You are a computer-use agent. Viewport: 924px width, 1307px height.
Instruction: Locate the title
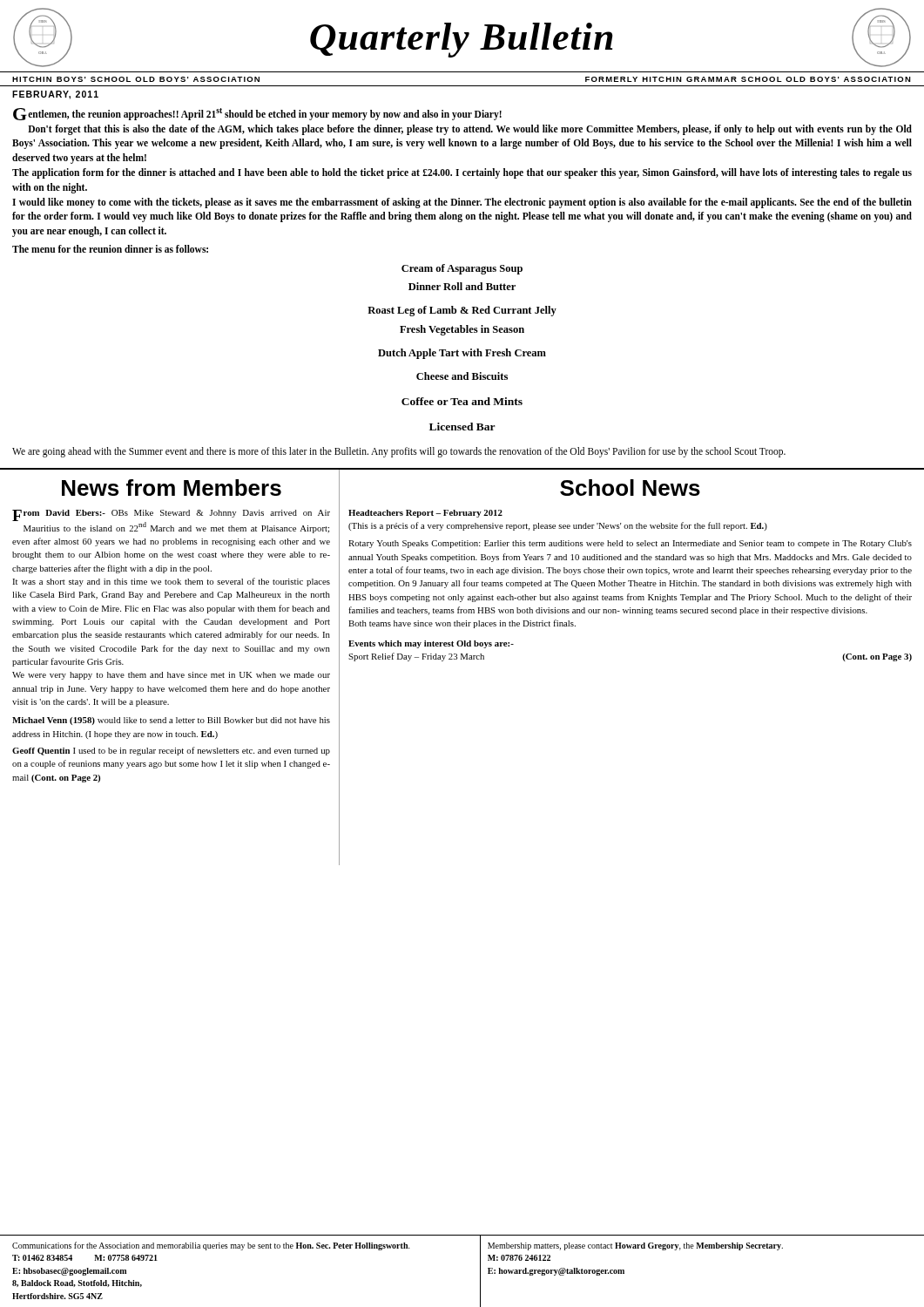[x=462, y=37]
